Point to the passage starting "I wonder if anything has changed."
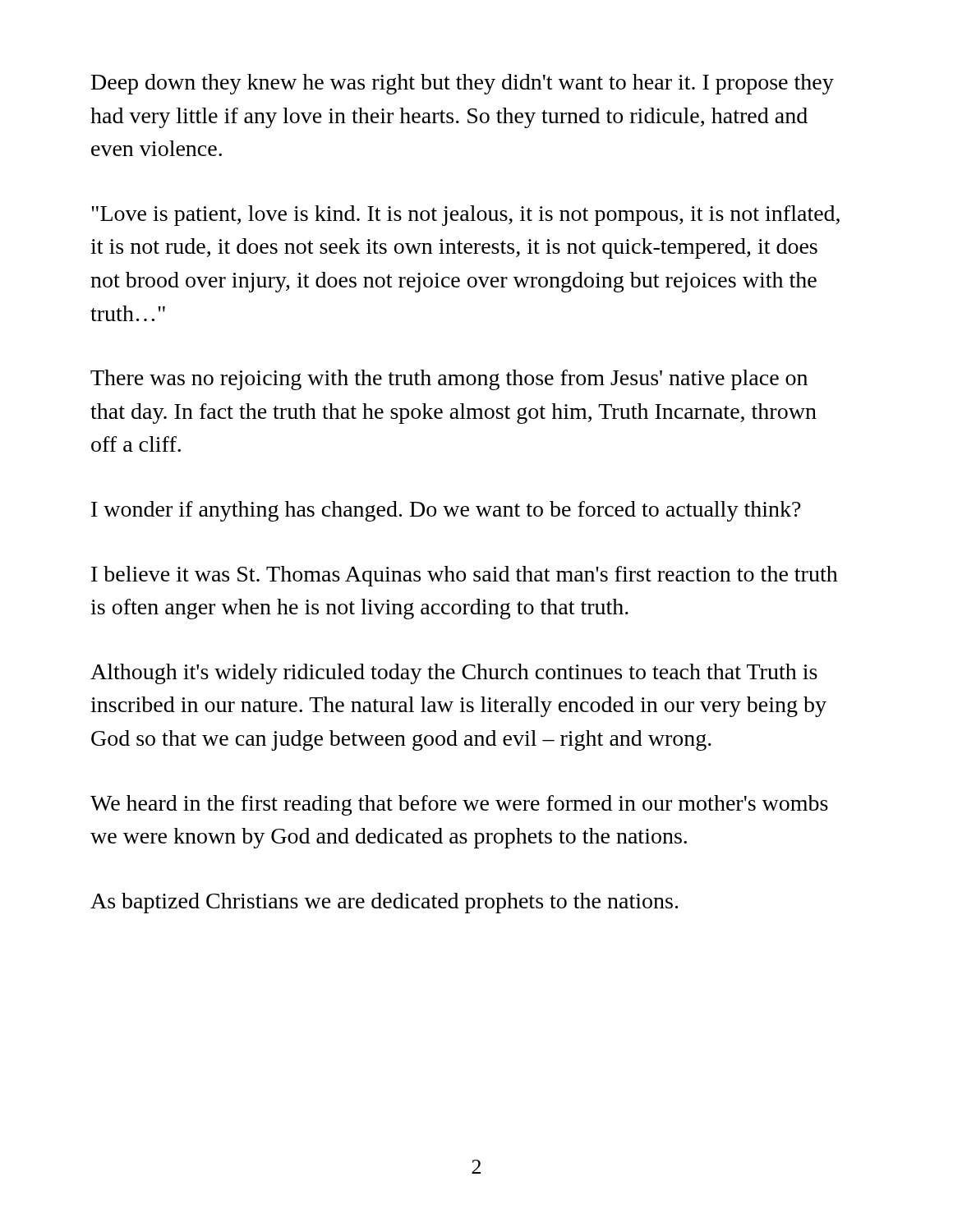Viewport: 953px width, 1232px height. point(446,509)
